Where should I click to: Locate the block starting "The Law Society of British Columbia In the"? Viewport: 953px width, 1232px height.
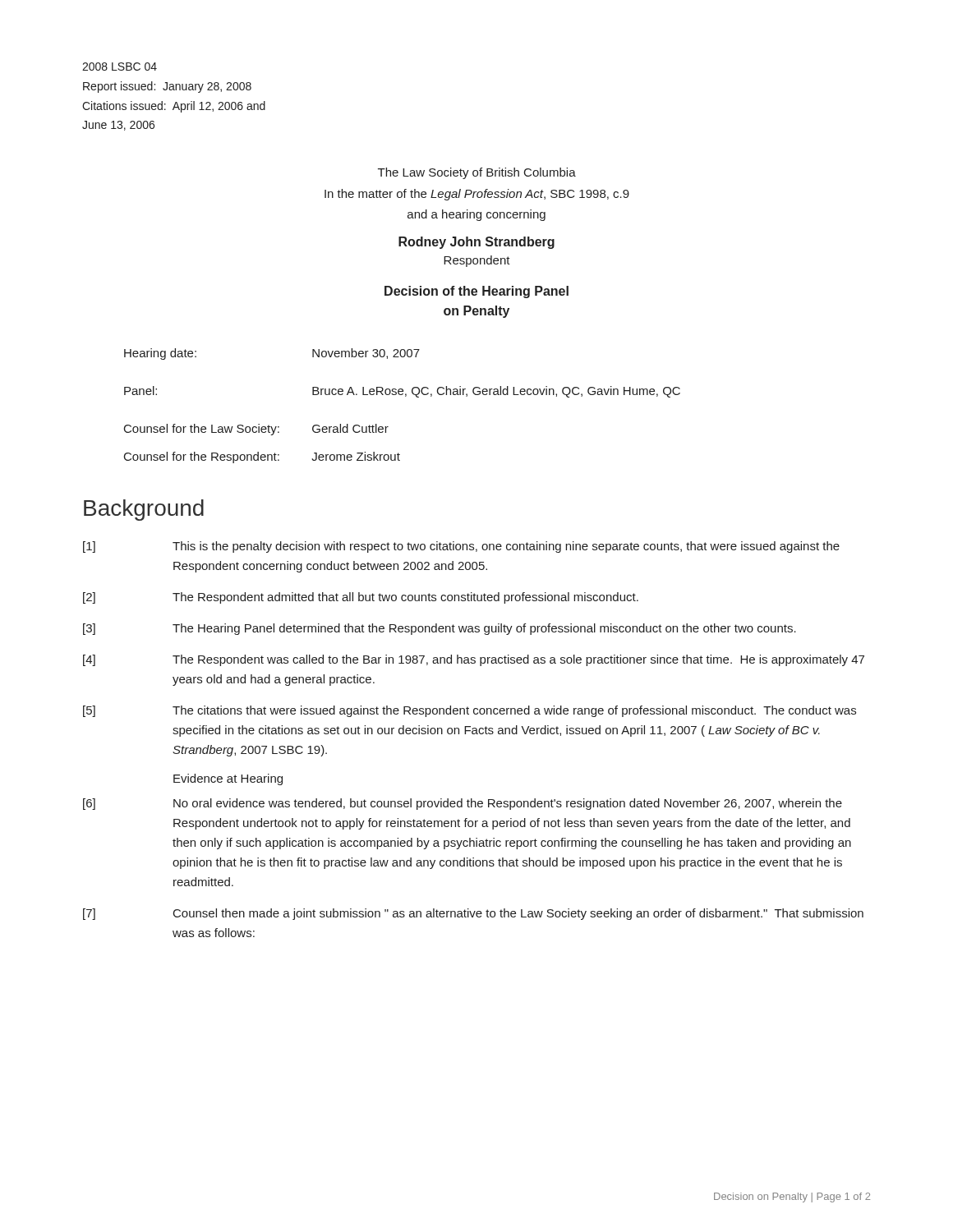[x=476, y=193]
